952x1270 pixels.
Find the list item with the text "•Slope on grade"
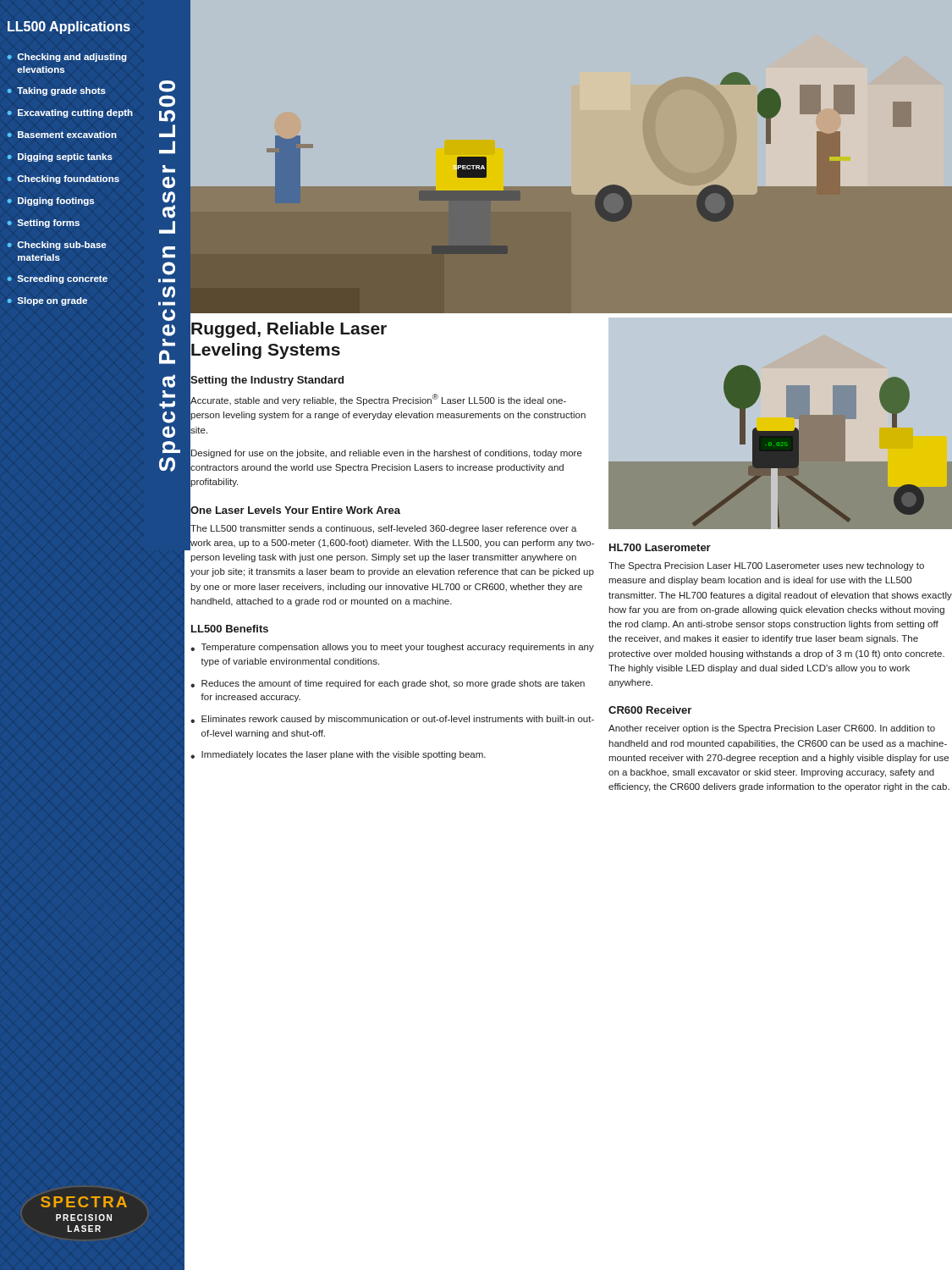click(47, 301)
